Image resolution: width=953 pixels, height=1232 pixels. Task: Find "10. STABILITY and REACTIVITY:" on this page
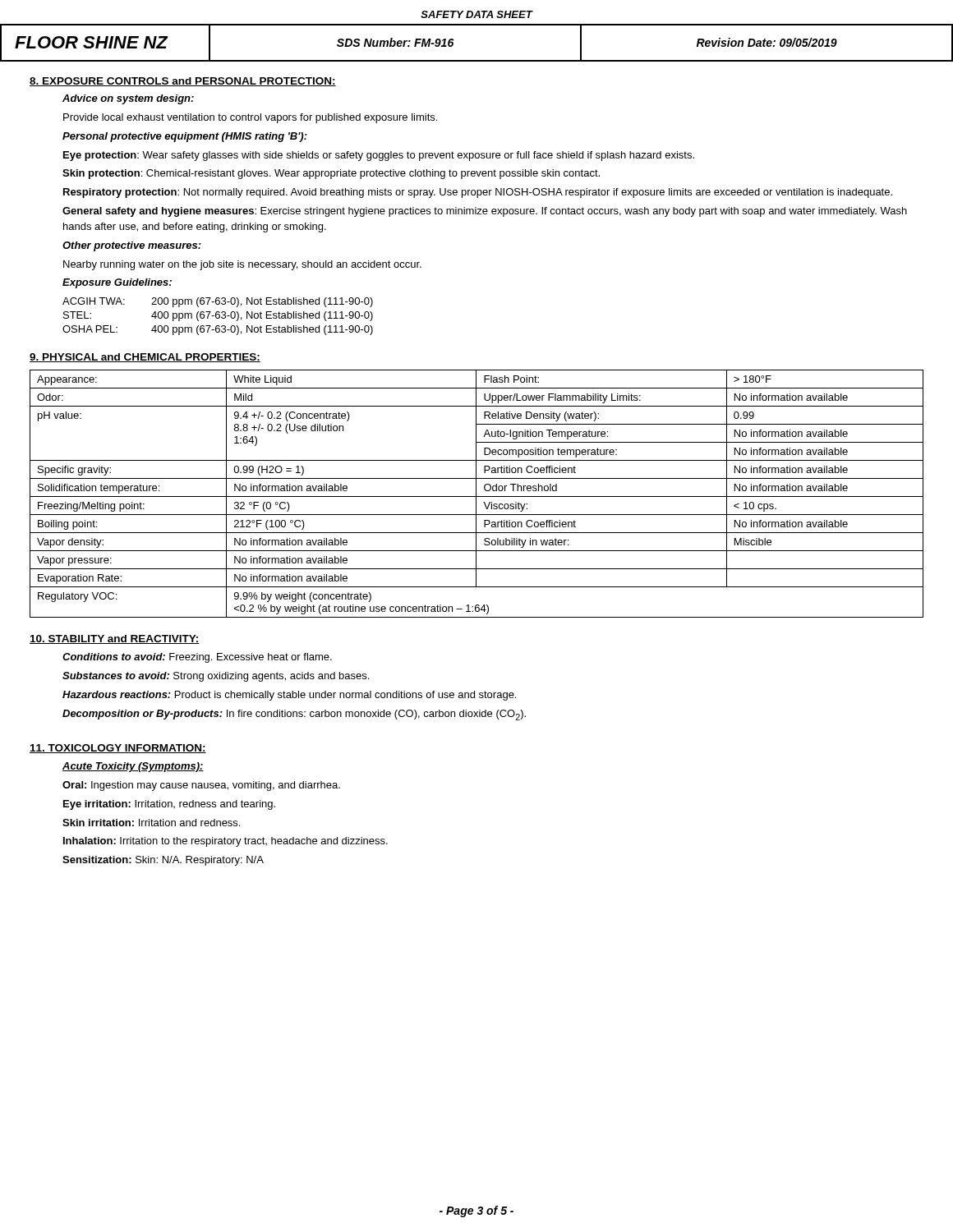(114, 639)
